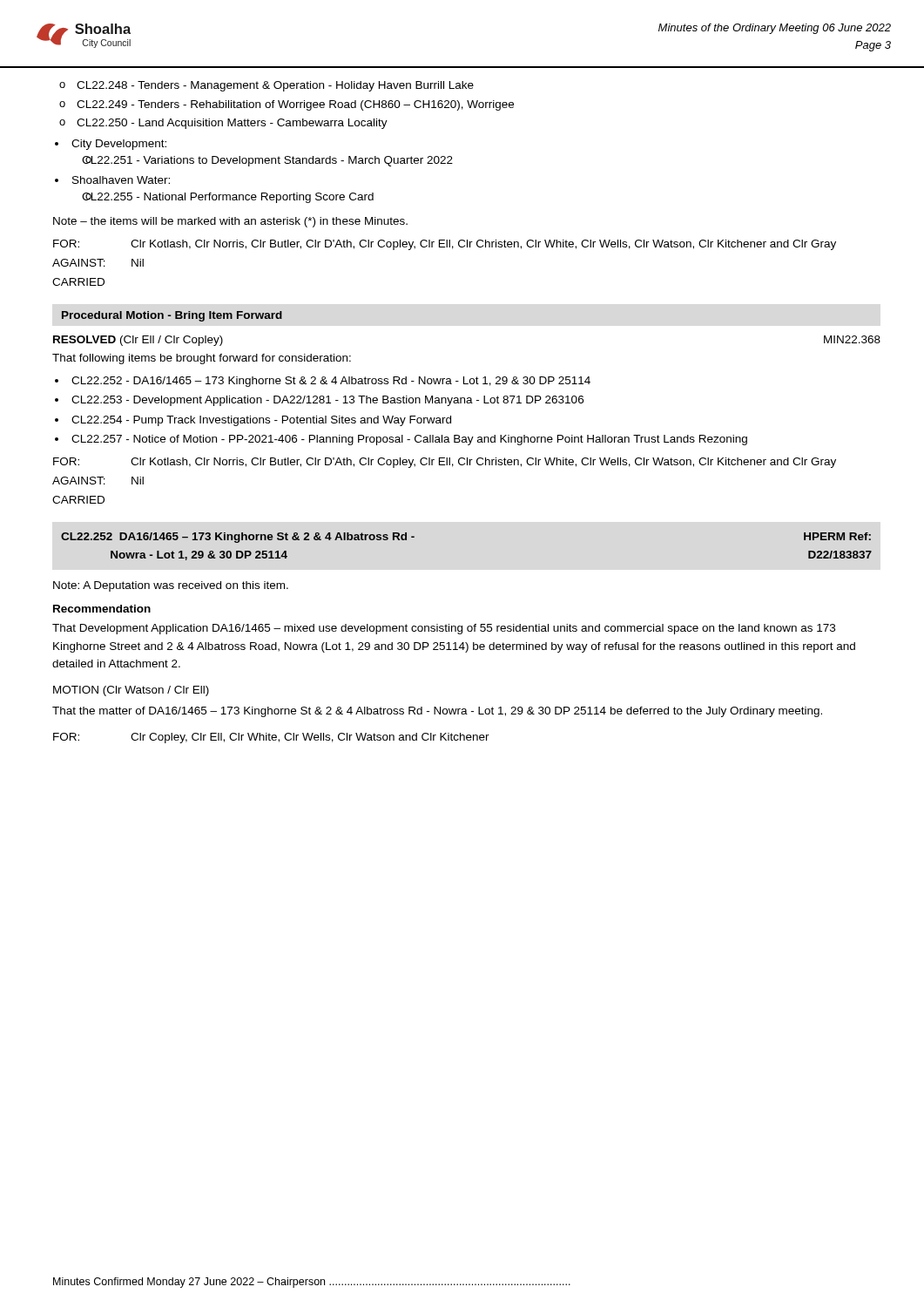Find the region starting "CL22.257 - Notice of Motion - PP-2021-406 -"
This screenshot has height=1307, width=924.
pyautogui.click(x=410, y=439)
